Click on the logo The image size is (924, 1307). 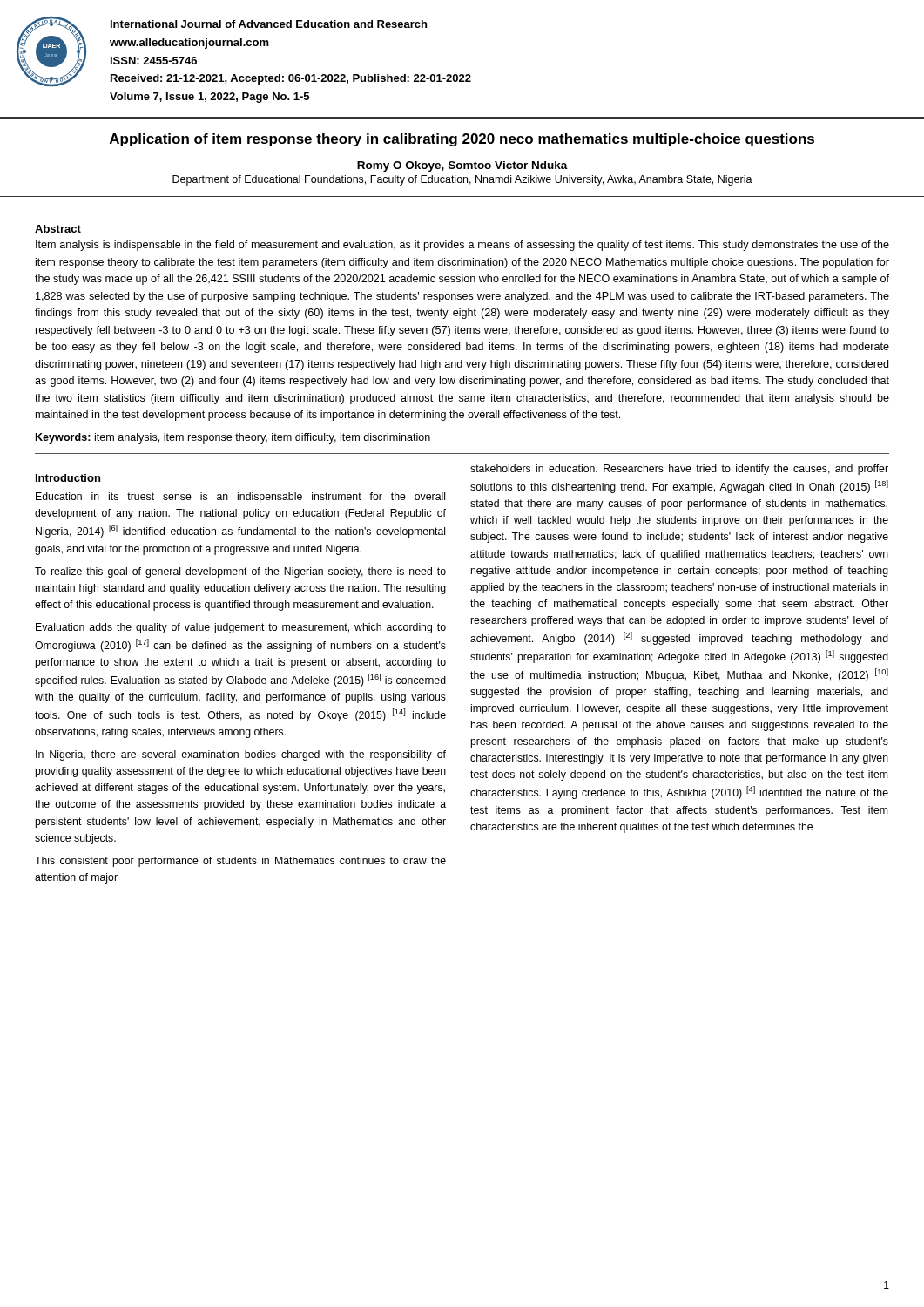point(55,53)
